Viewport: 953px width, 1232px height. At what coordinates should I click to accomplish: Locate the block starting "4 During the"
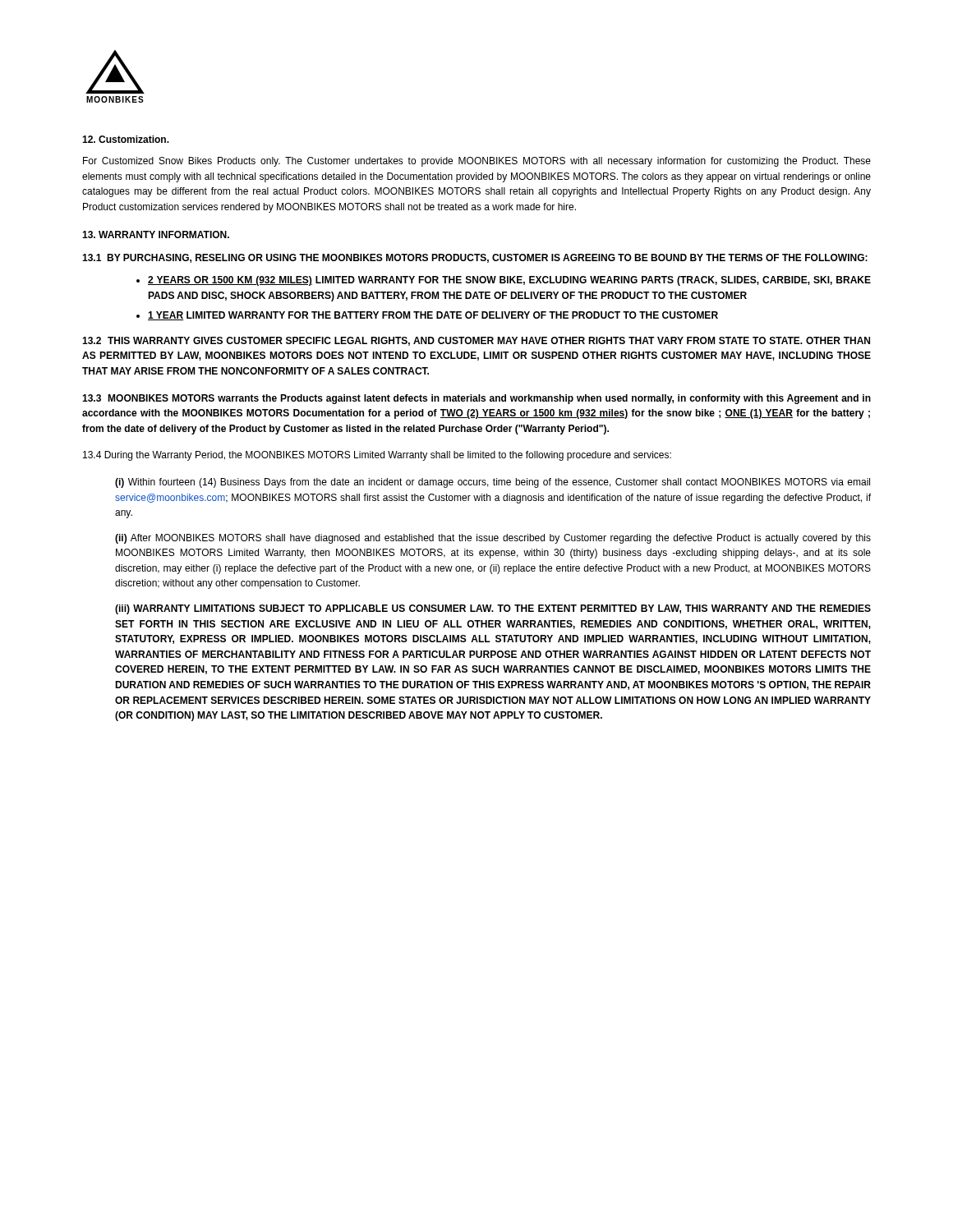(x=377, y=455)
